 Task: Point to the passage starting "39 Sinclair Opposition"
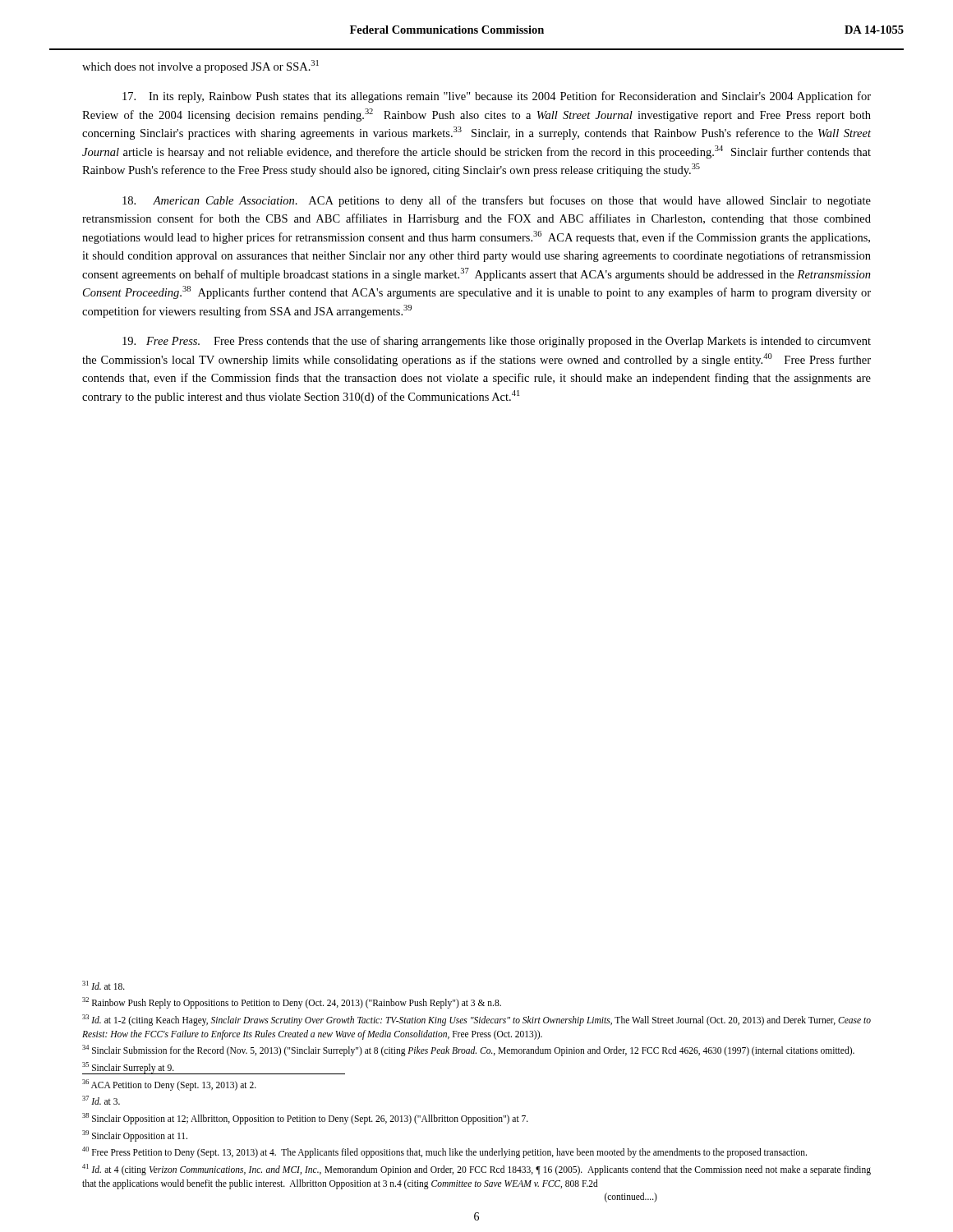coord(135,1135)
